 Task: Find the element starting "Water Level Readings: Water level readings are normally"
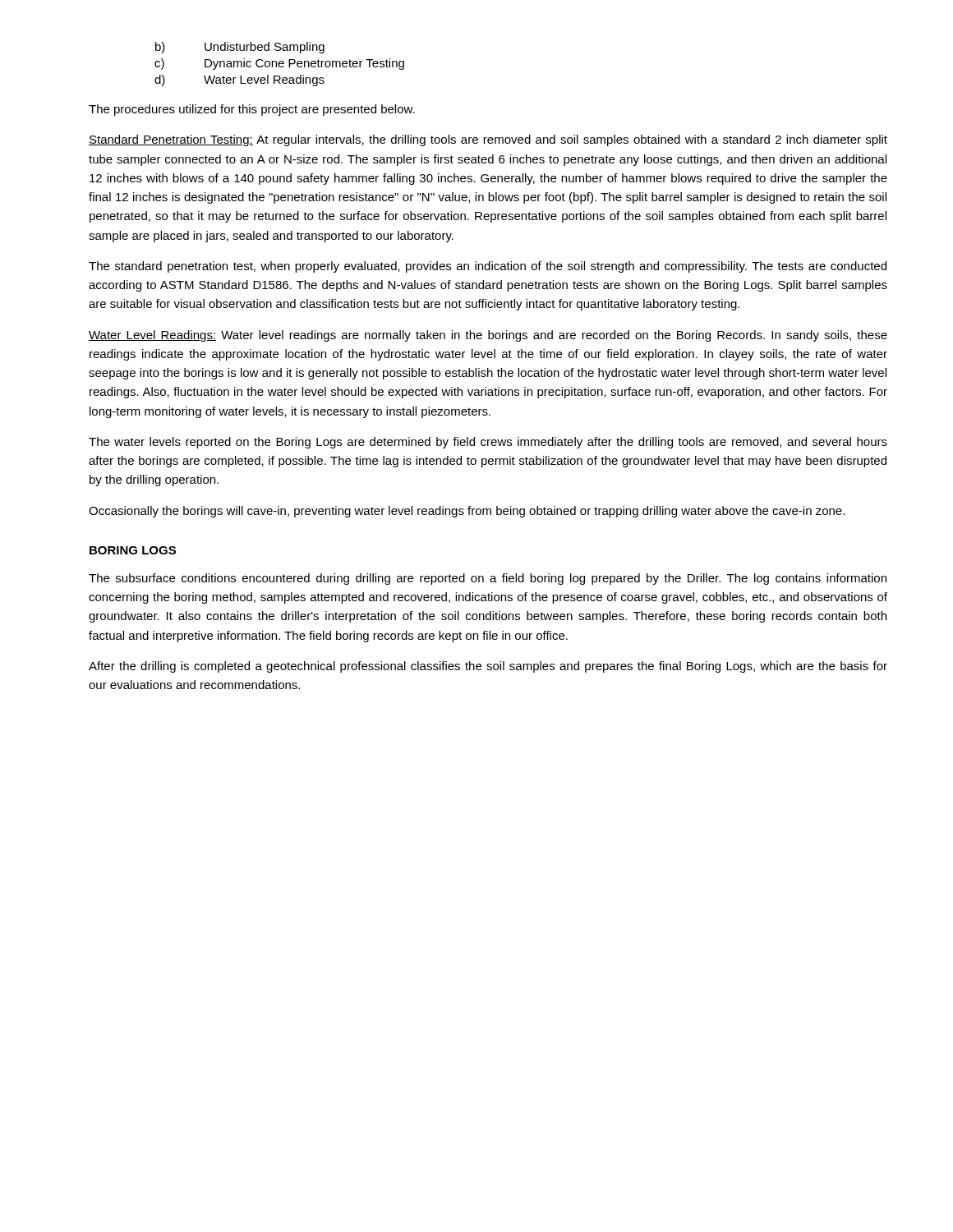[x=488, y=372]
